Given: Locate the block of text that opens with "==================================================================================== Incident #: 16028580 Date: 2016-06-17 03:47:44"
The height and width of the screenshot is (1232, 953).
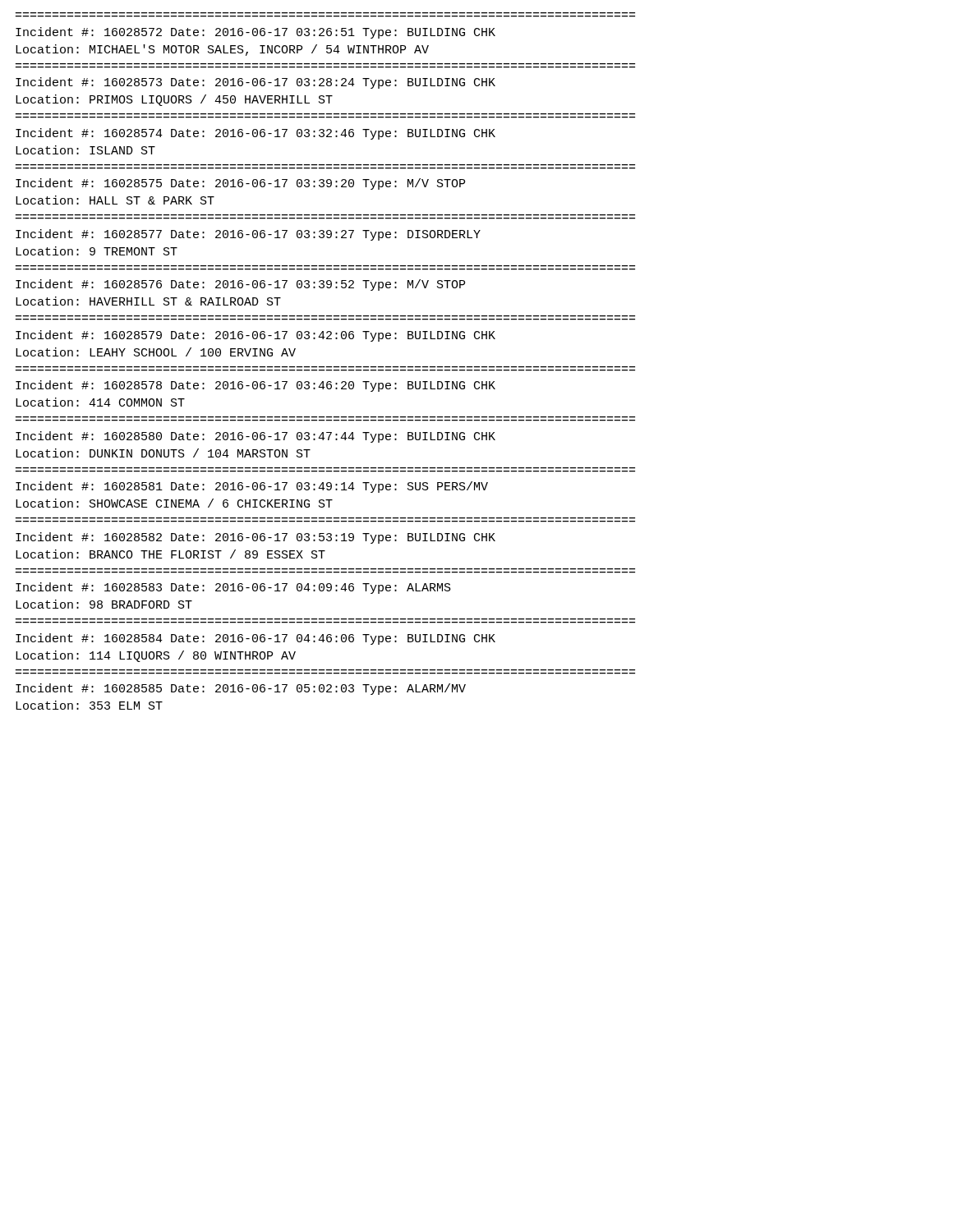Looking at the screenshot, I should [x=476, y=438].
